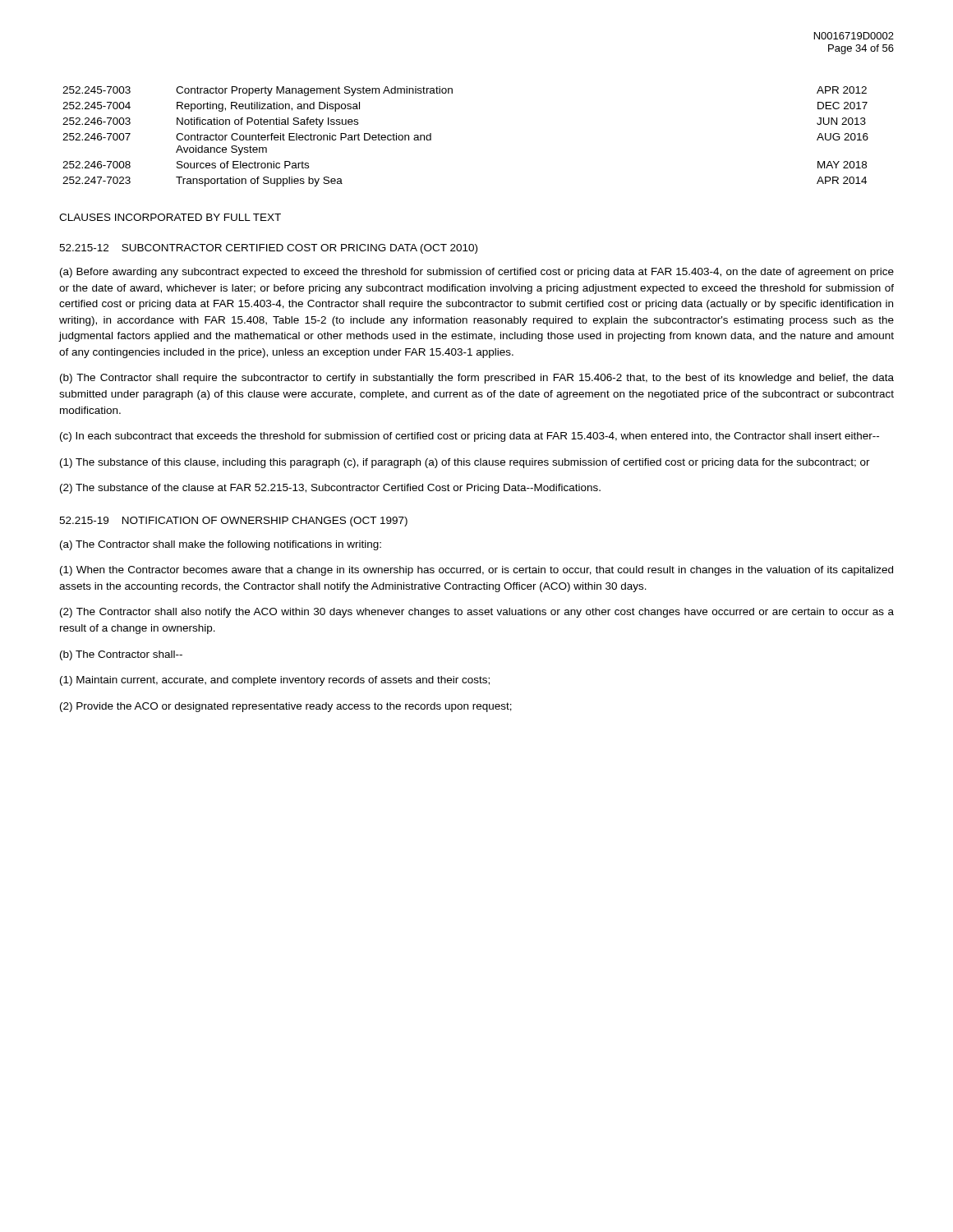The height and width of the screenshot is (1232, 953).
Task: Point to the block beginning "(1) The substance of this clause, including"
Action: [x=464, y=462]
